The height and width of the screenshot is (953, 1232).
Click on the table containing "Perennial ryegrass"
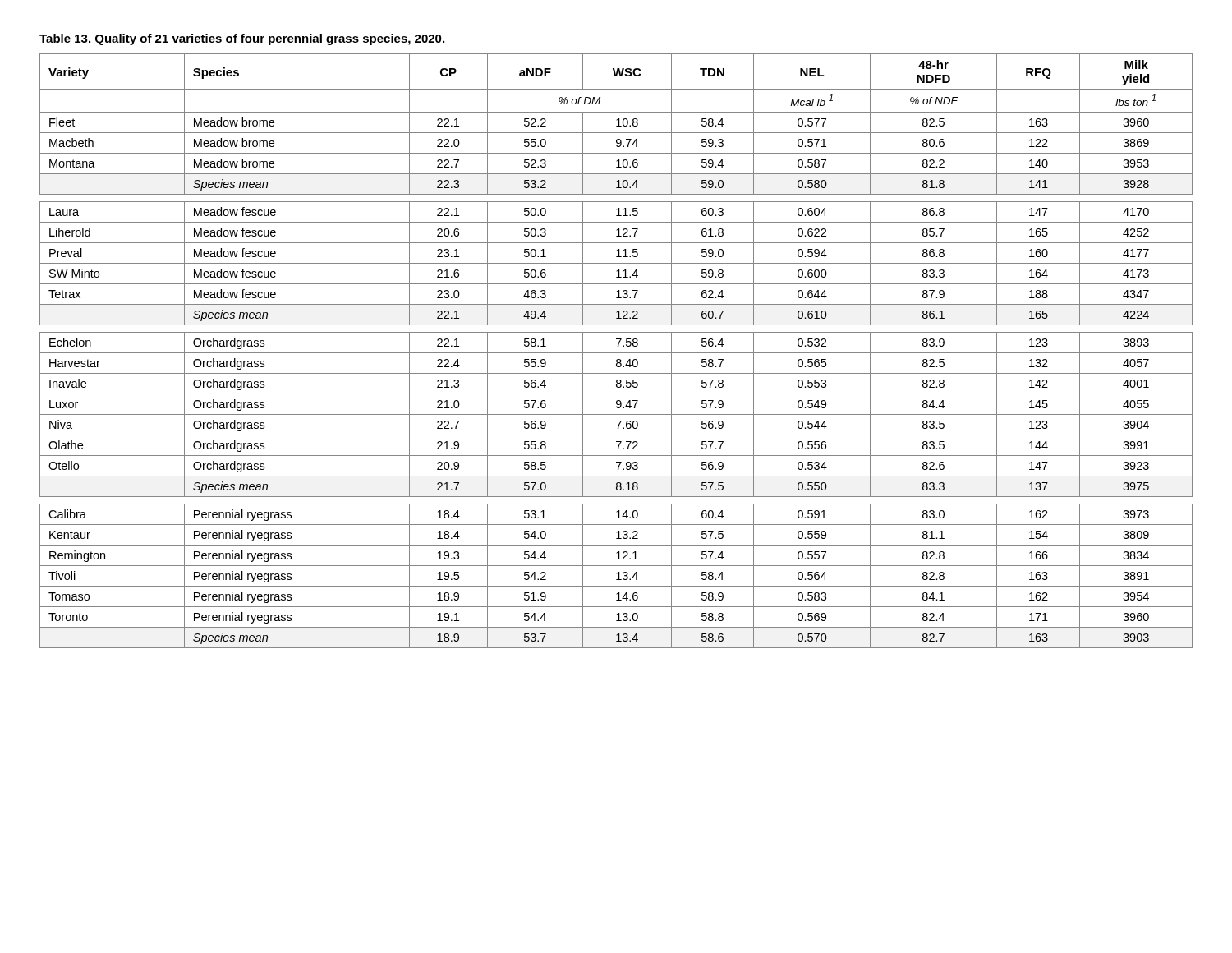616,351
